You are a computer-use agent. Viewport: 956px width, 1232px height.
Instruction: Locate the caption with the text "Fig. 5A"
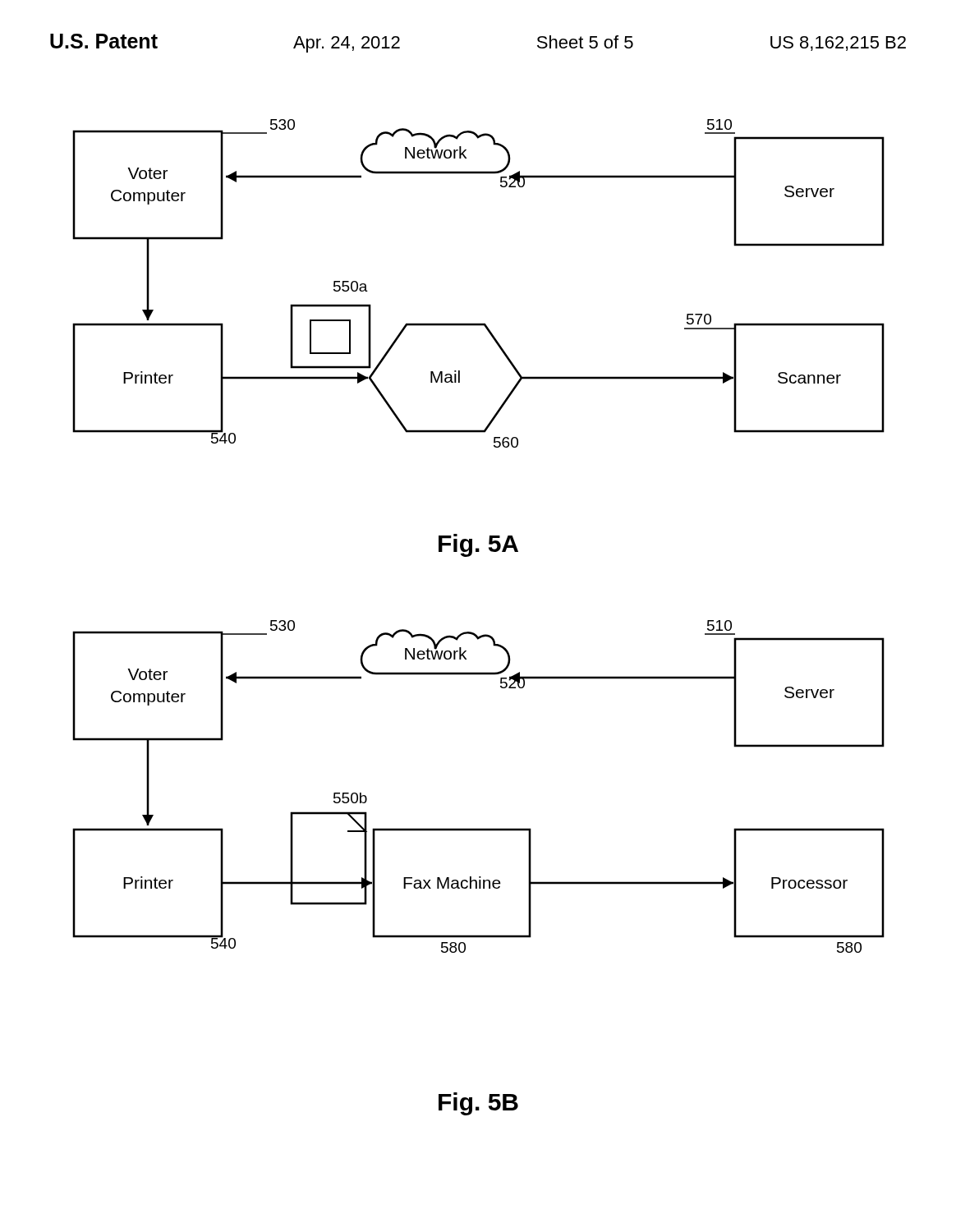[x=478, y=543]
